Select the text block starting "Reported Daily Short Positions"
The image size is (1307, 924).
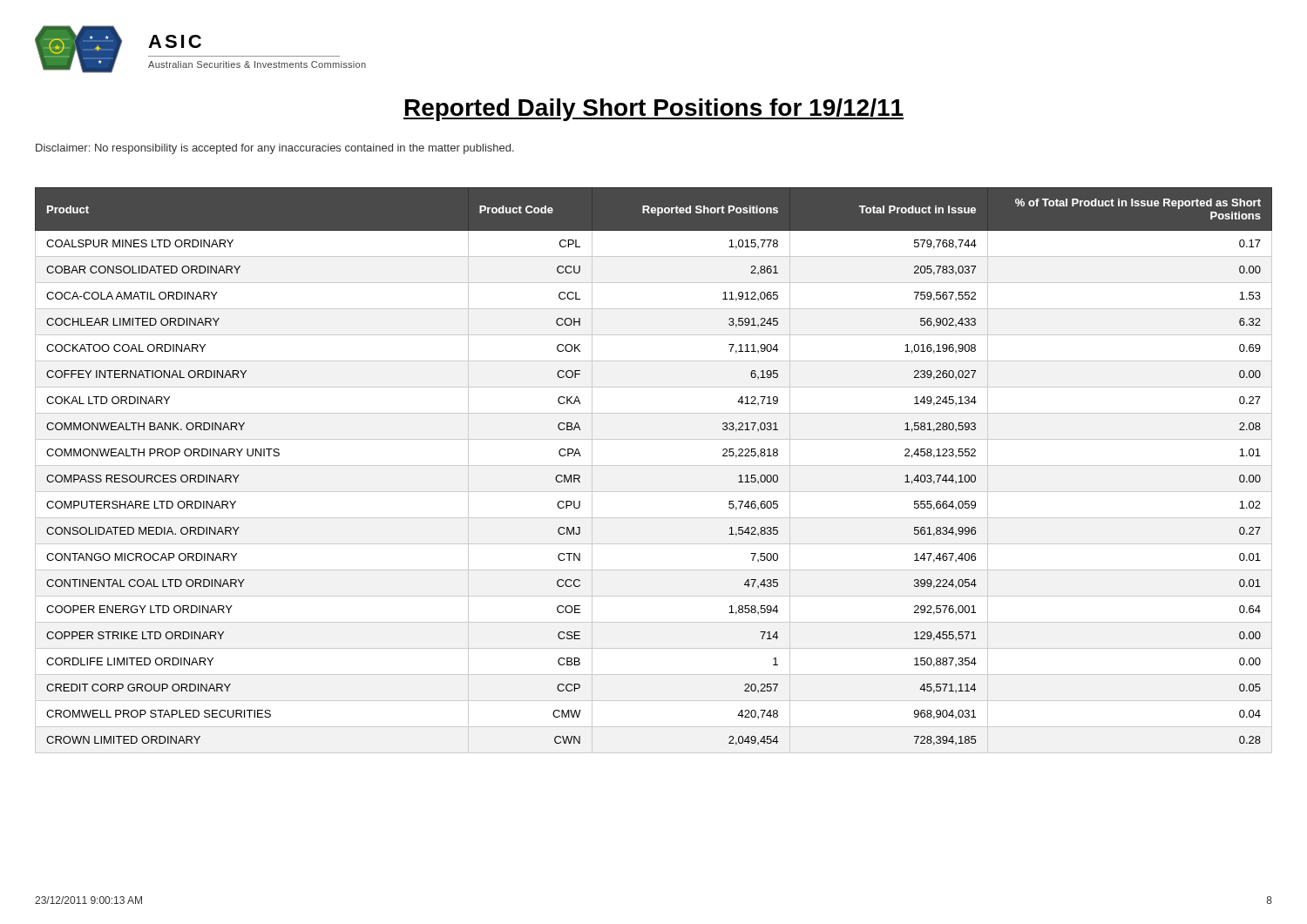coord(654,108)
